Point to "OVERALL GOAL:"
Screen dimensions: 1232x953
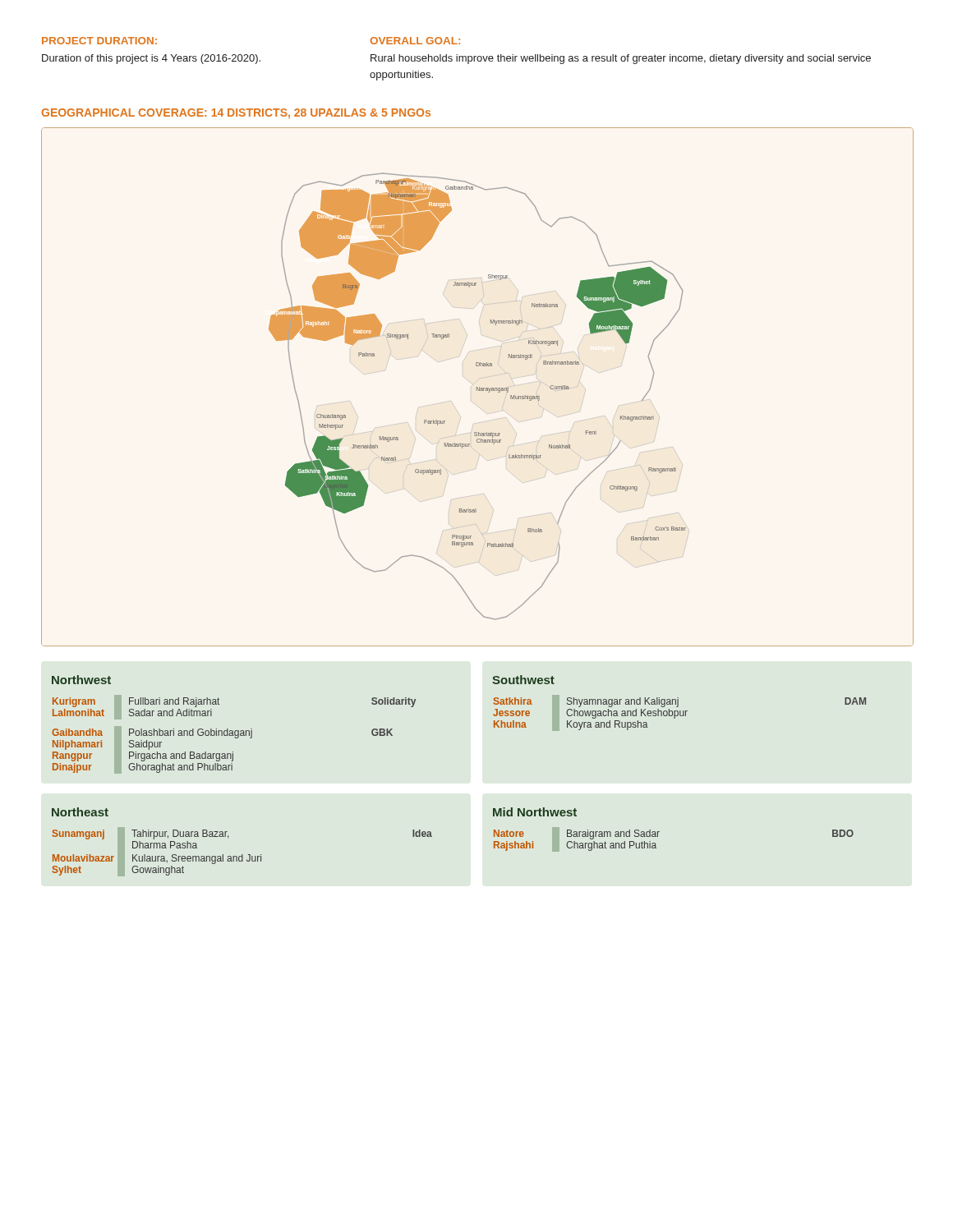[416, 41]
